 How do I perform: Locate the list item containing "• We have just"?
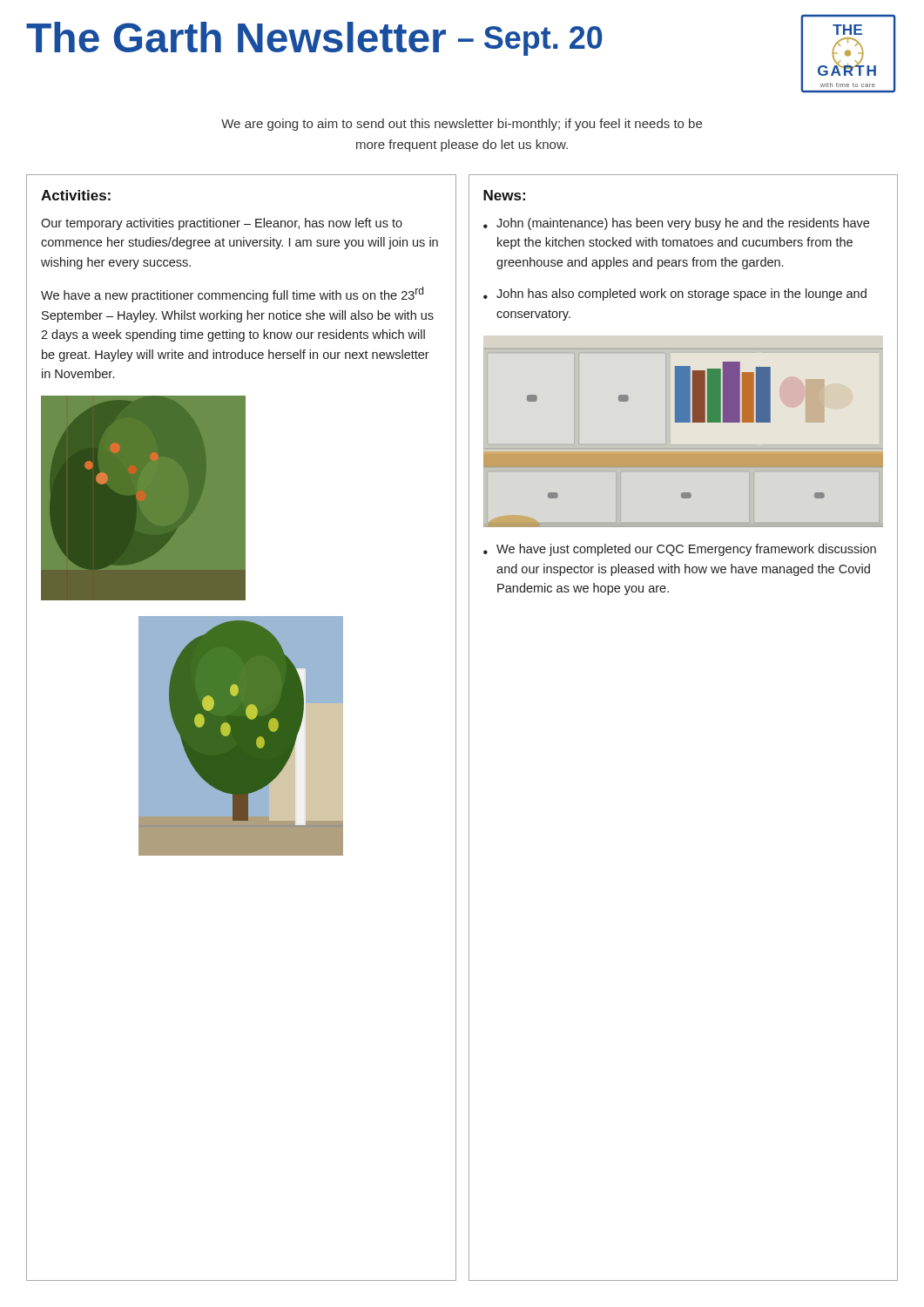coord(683,569)
